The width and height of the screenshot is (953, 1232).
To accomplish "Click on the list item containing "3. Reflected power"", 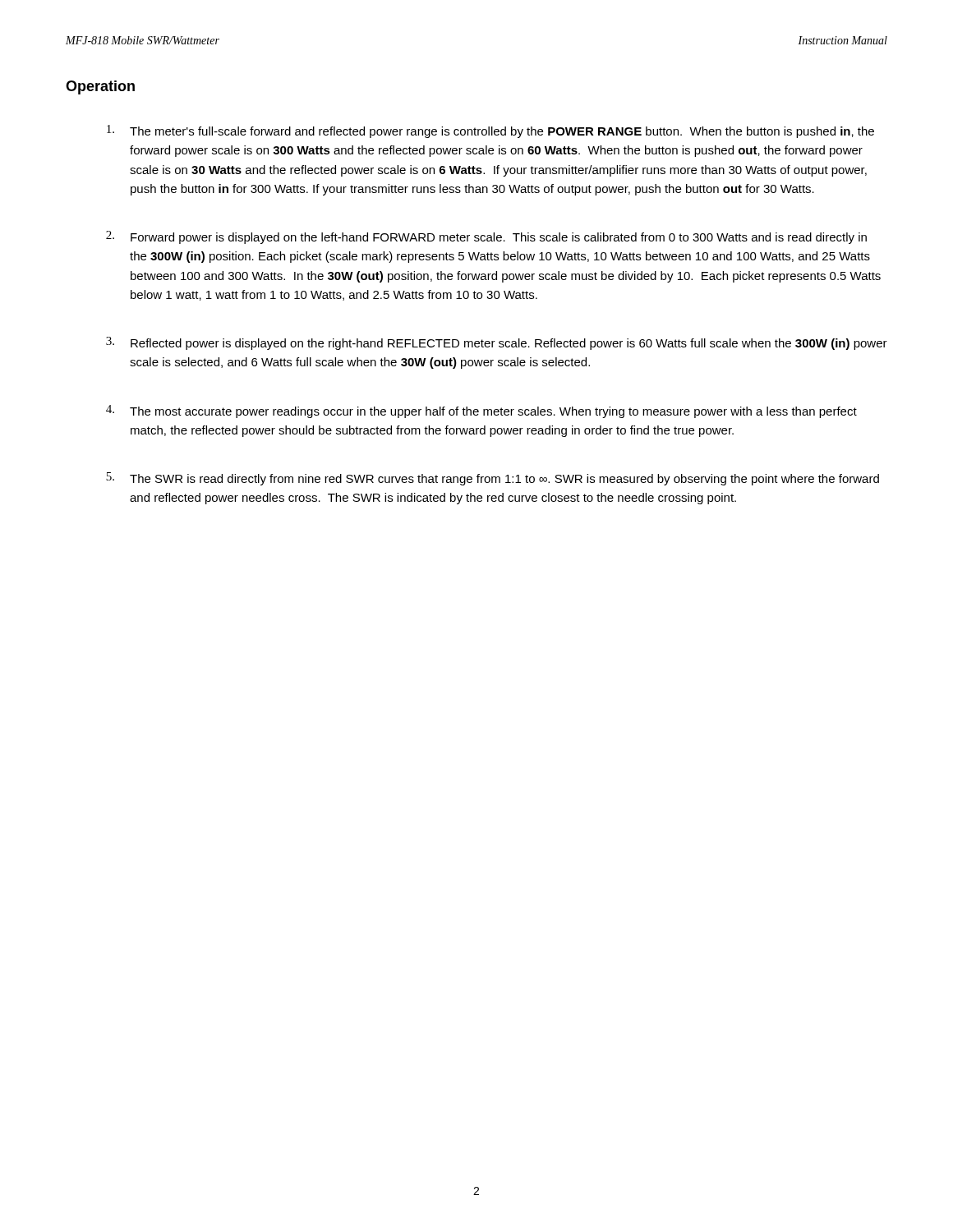I will coord(476,353).
